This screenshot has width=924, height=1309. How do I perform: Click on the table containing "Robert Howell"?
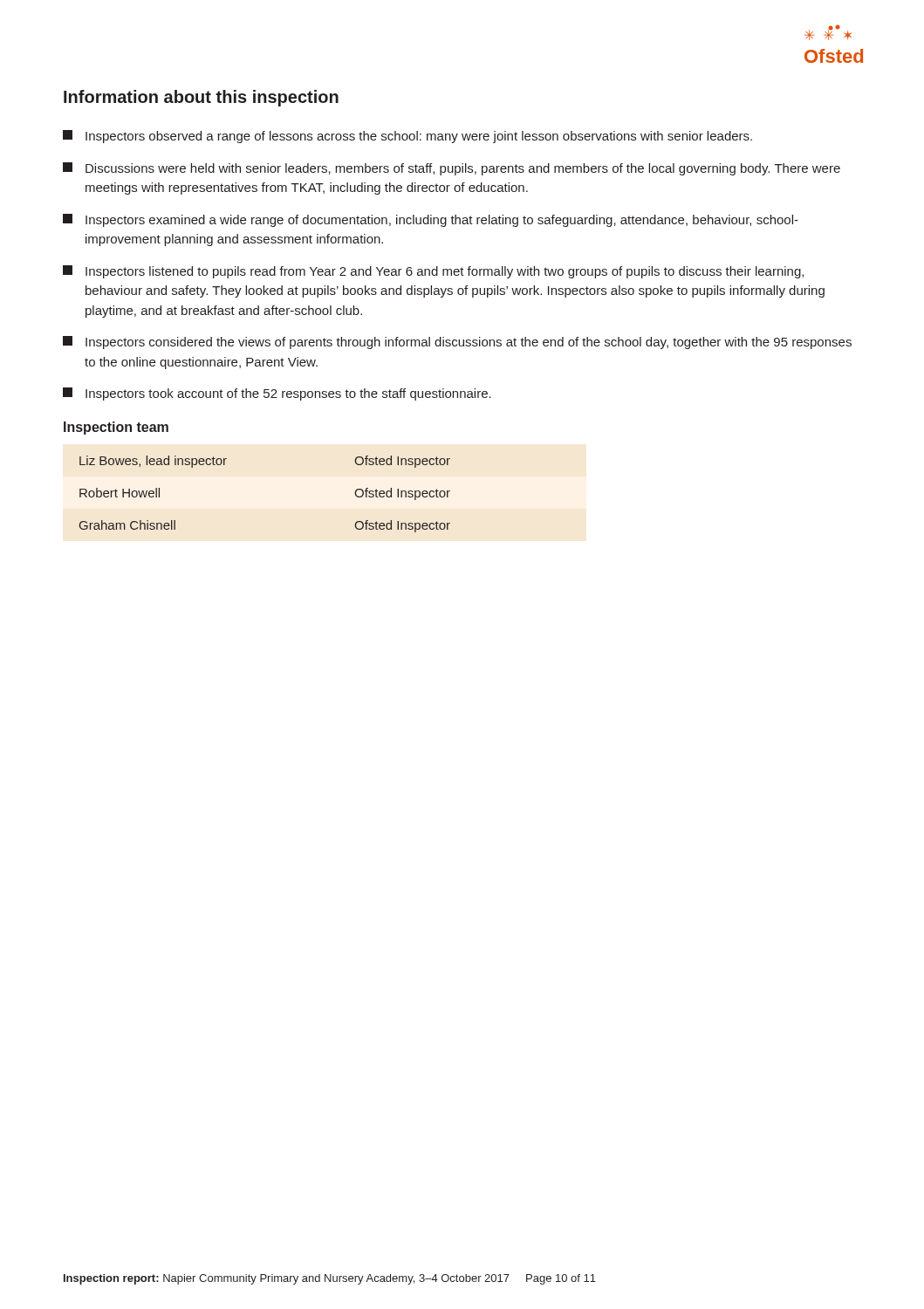[462, 492]
